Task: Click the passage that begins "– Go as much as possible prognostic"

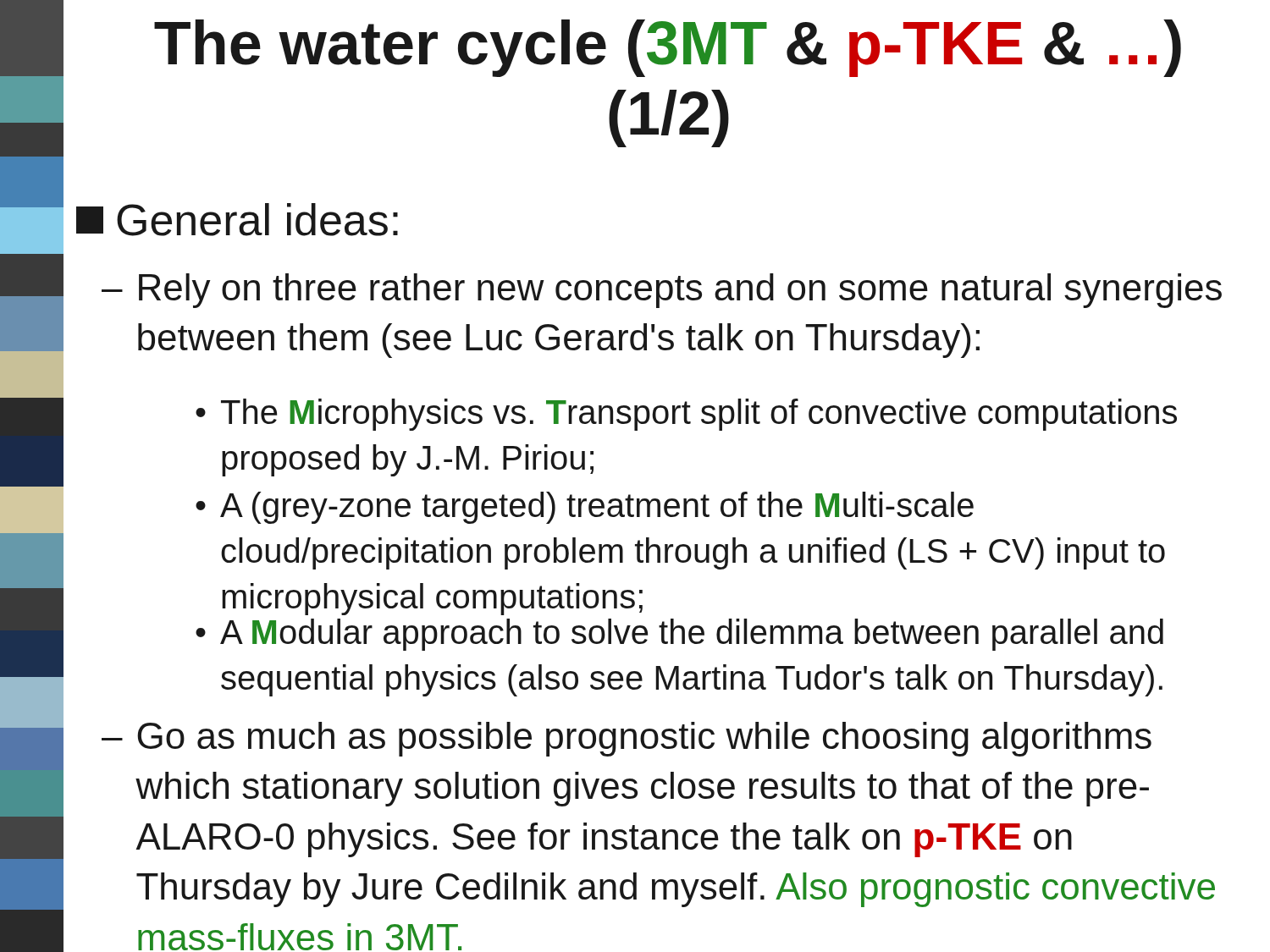Action: (x=669, y=831)
